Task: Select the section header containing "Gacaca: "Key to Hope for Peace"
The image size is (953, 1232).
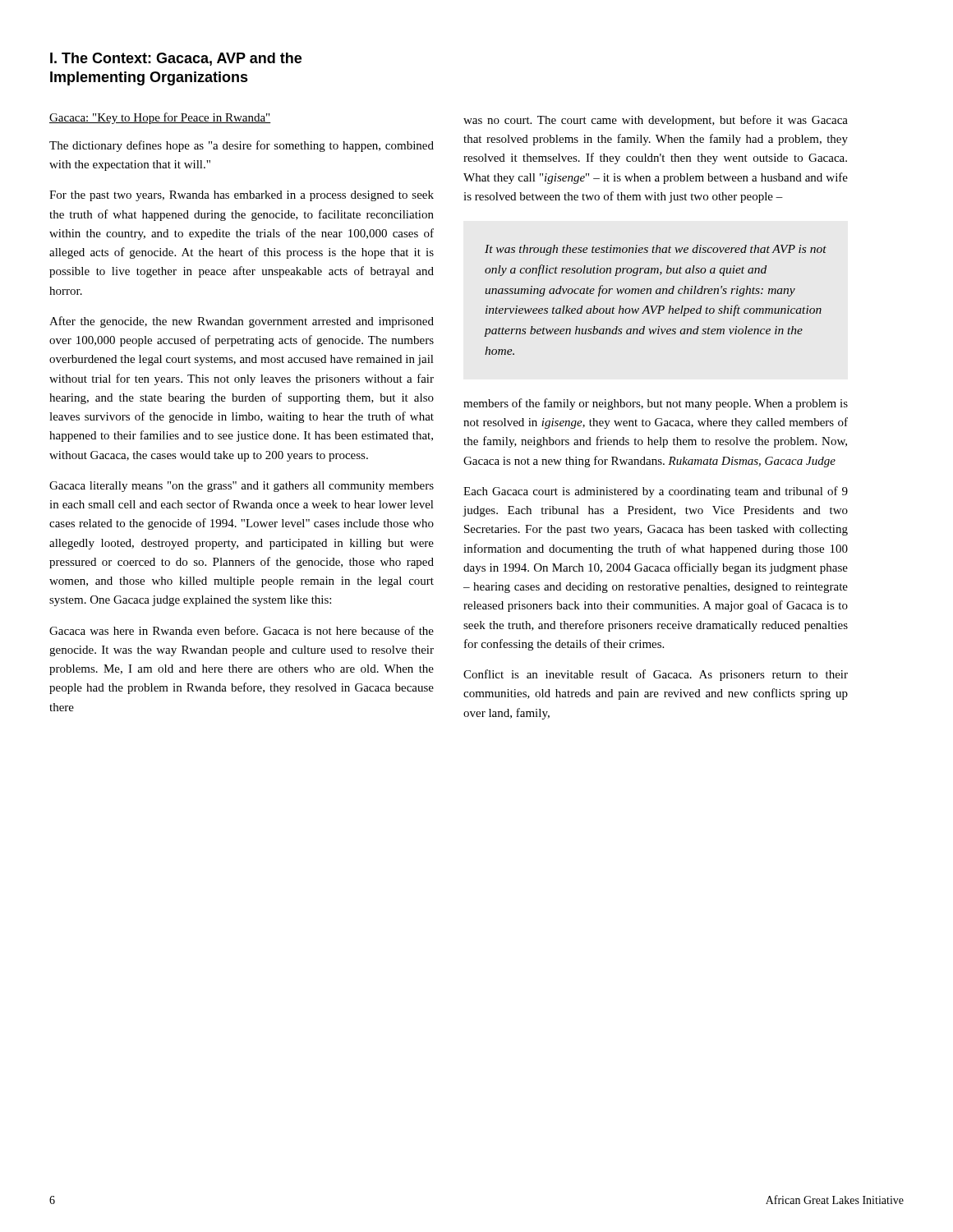Action: [160, 117]
